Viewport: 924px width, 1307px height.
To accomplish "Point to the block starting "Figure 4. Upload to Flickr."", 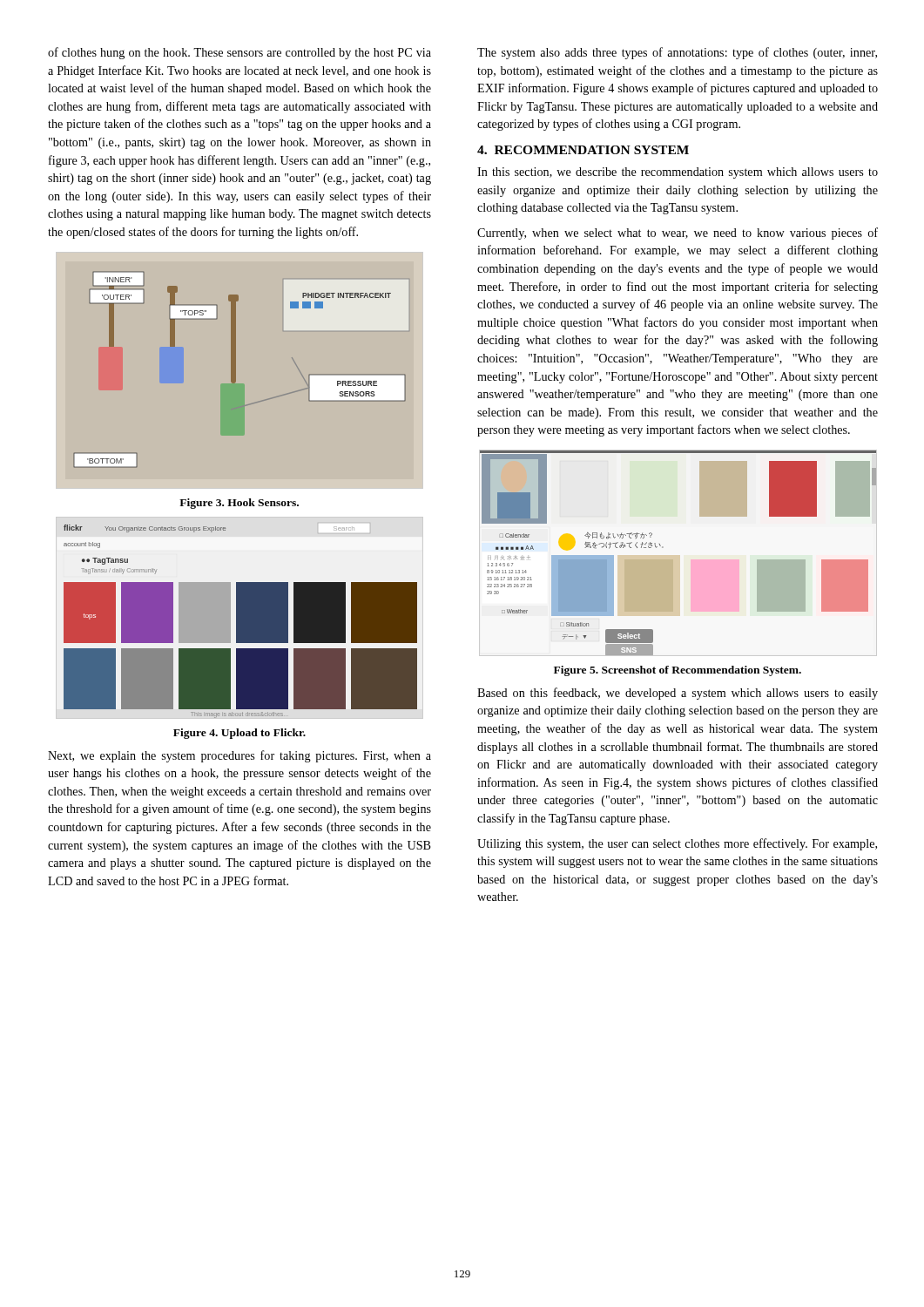I will tap(239, 732).
